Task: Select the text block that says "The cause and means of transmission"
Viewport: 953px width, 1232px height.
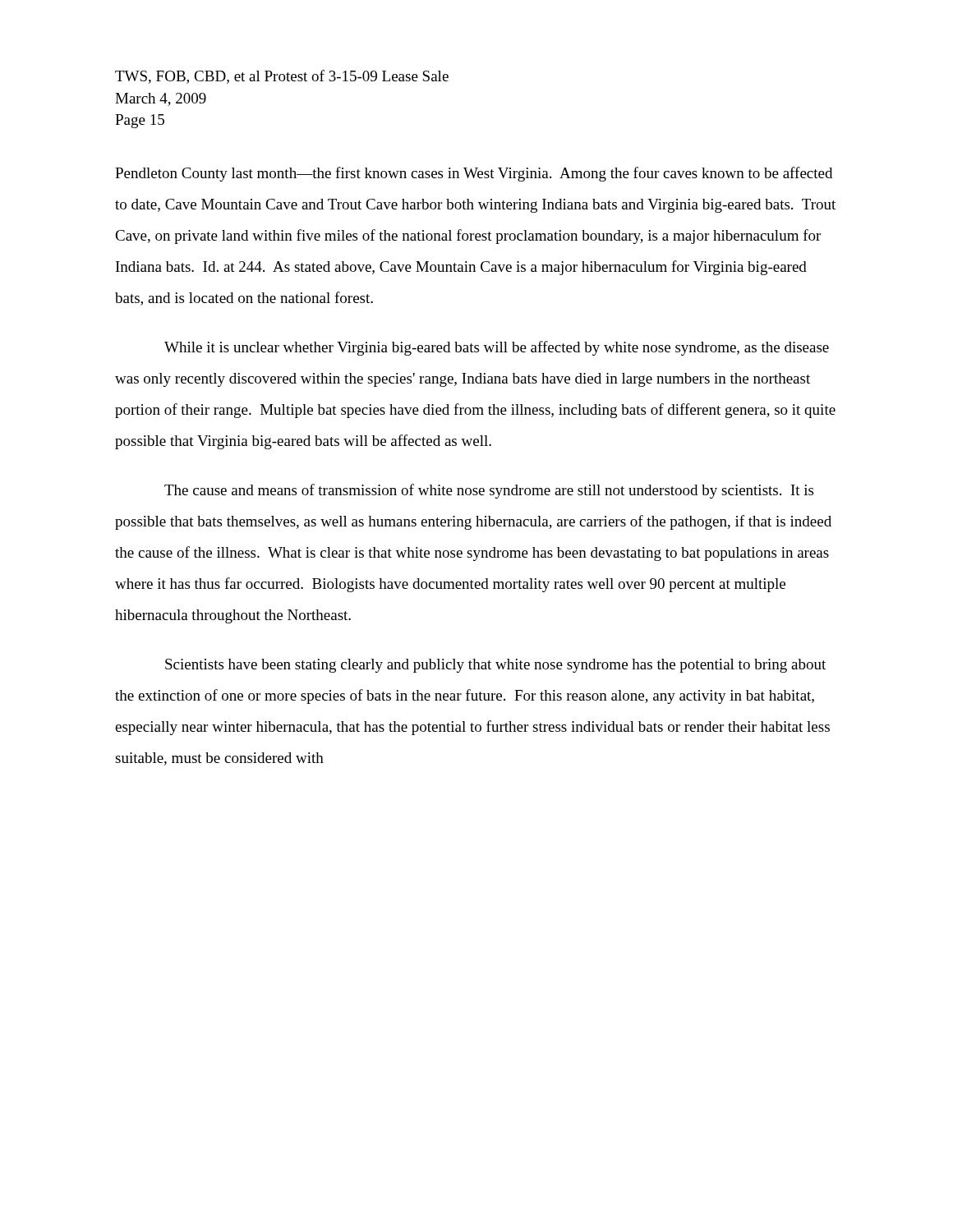Action: [476, 553]
